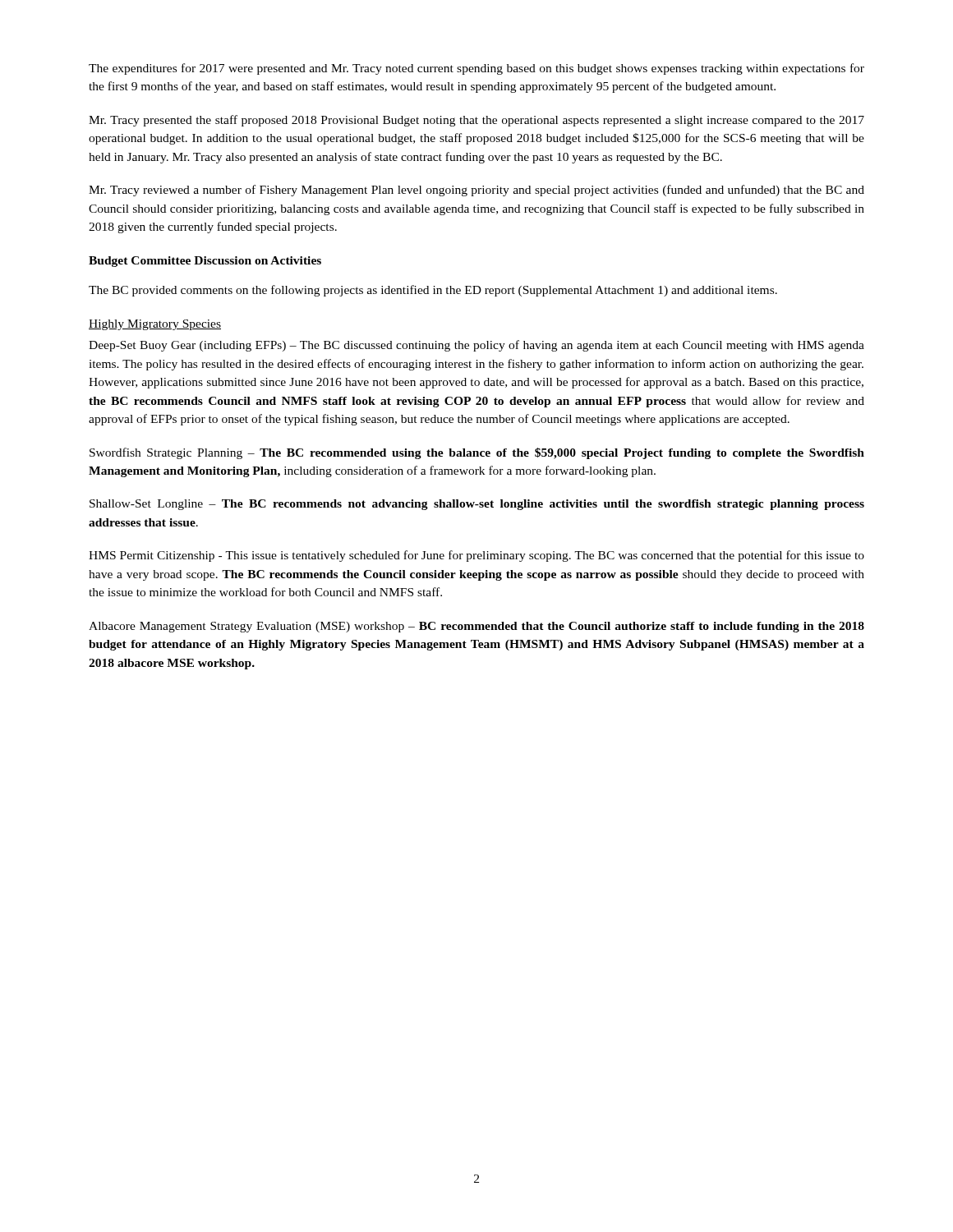Navigate to the block starting "The expenditures for 2017 were presented and Mr."
Viewport: 953px width, 1232px height.
[x=476, y=77]
